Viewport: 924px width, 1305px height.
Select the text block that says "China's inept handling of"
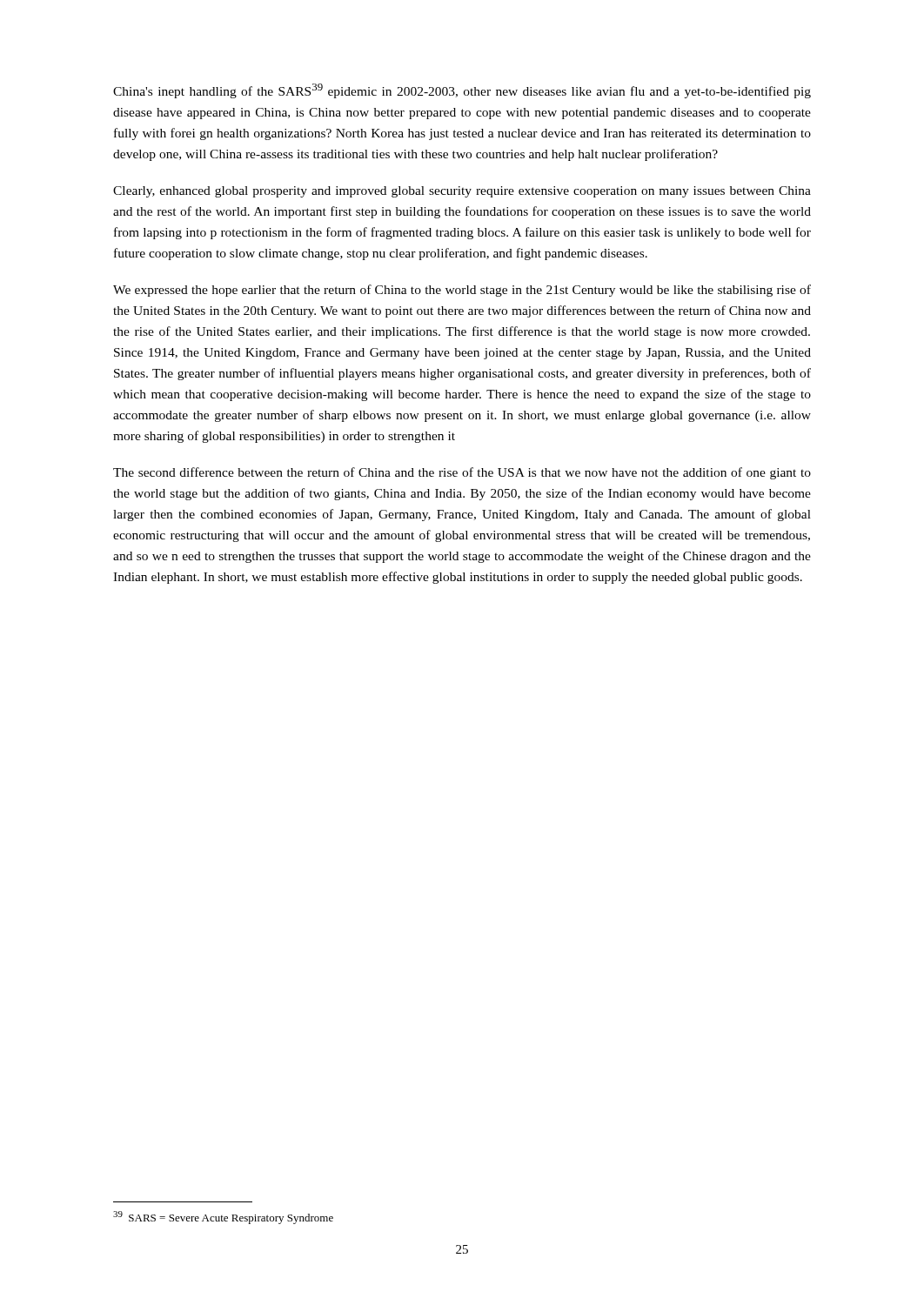click(x=462, y=121)
